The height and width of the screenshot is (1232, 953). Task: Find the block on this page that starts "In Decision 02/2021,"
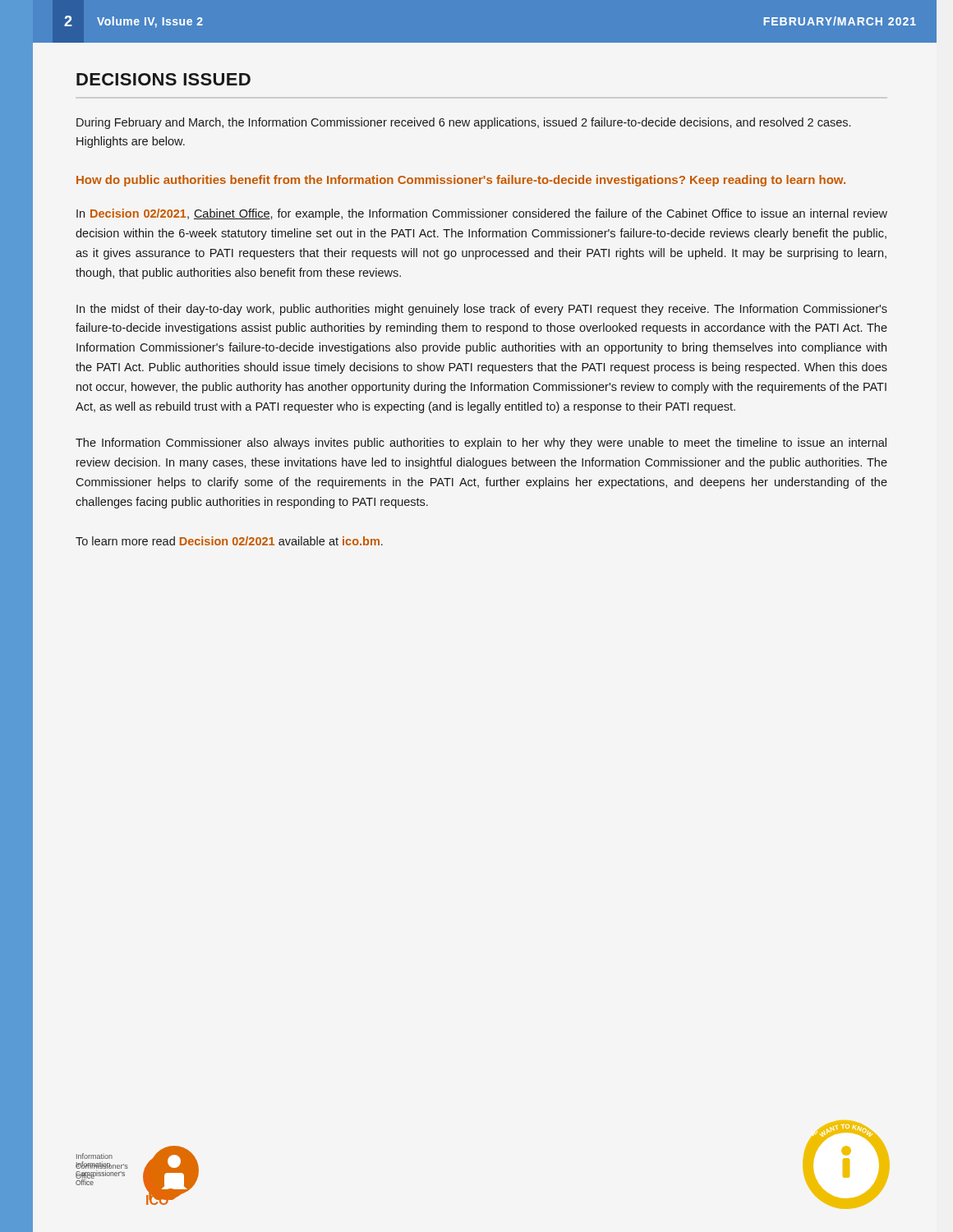[481, 243]
